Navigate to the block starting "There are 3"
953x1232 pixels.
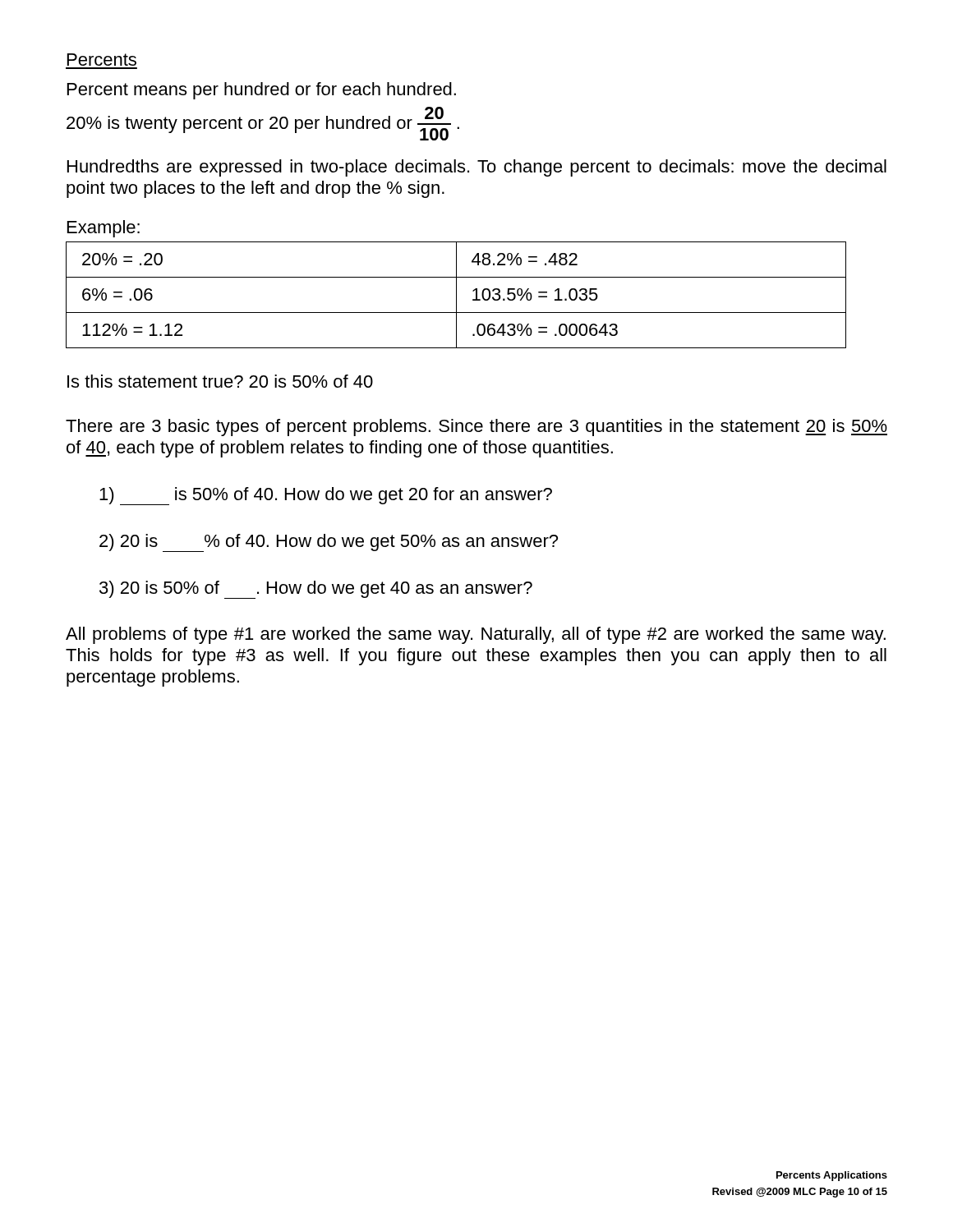coord(476,437)
